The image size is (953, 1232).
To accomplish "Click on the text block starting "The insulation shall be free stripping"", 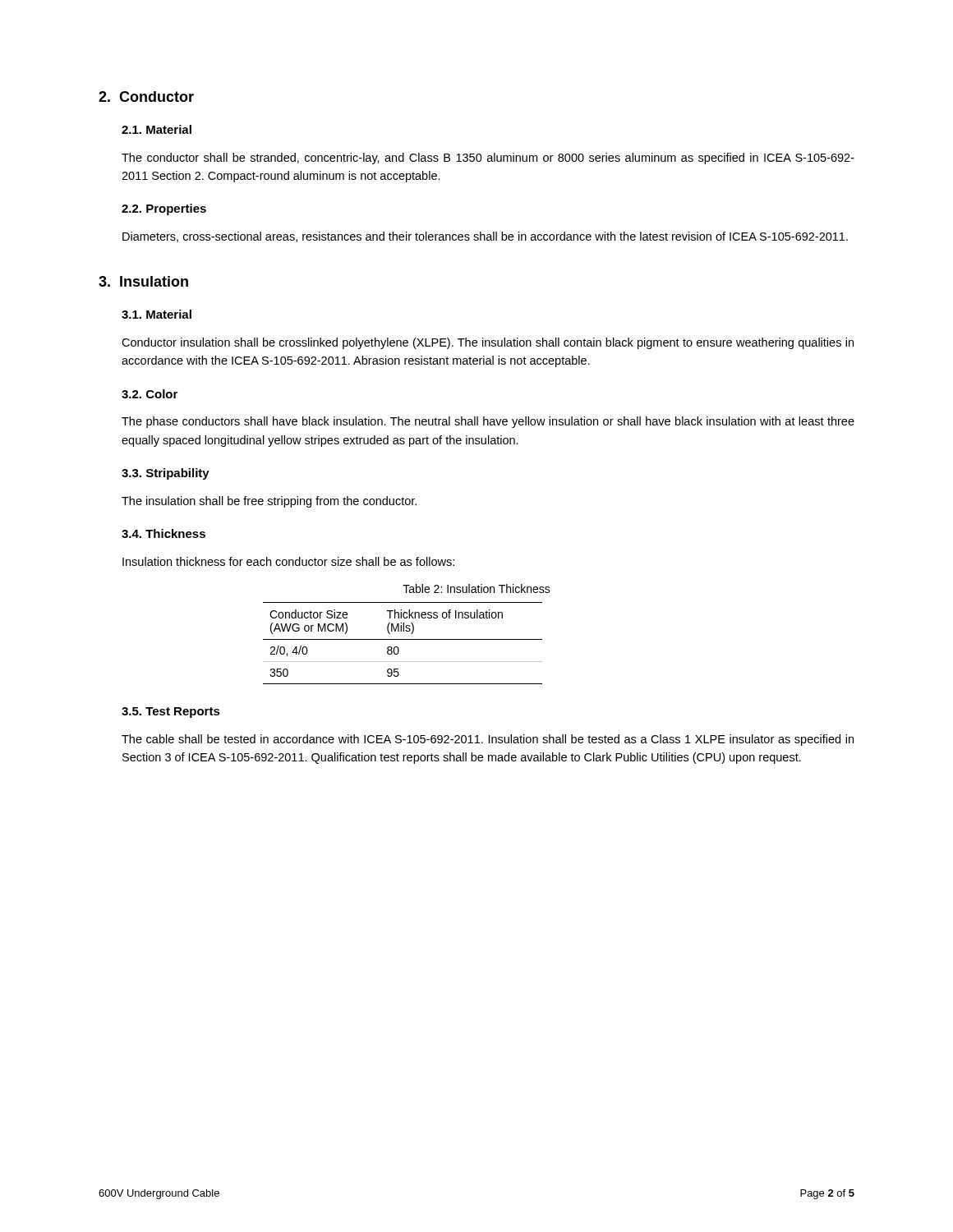I will (x=269, y=502).
